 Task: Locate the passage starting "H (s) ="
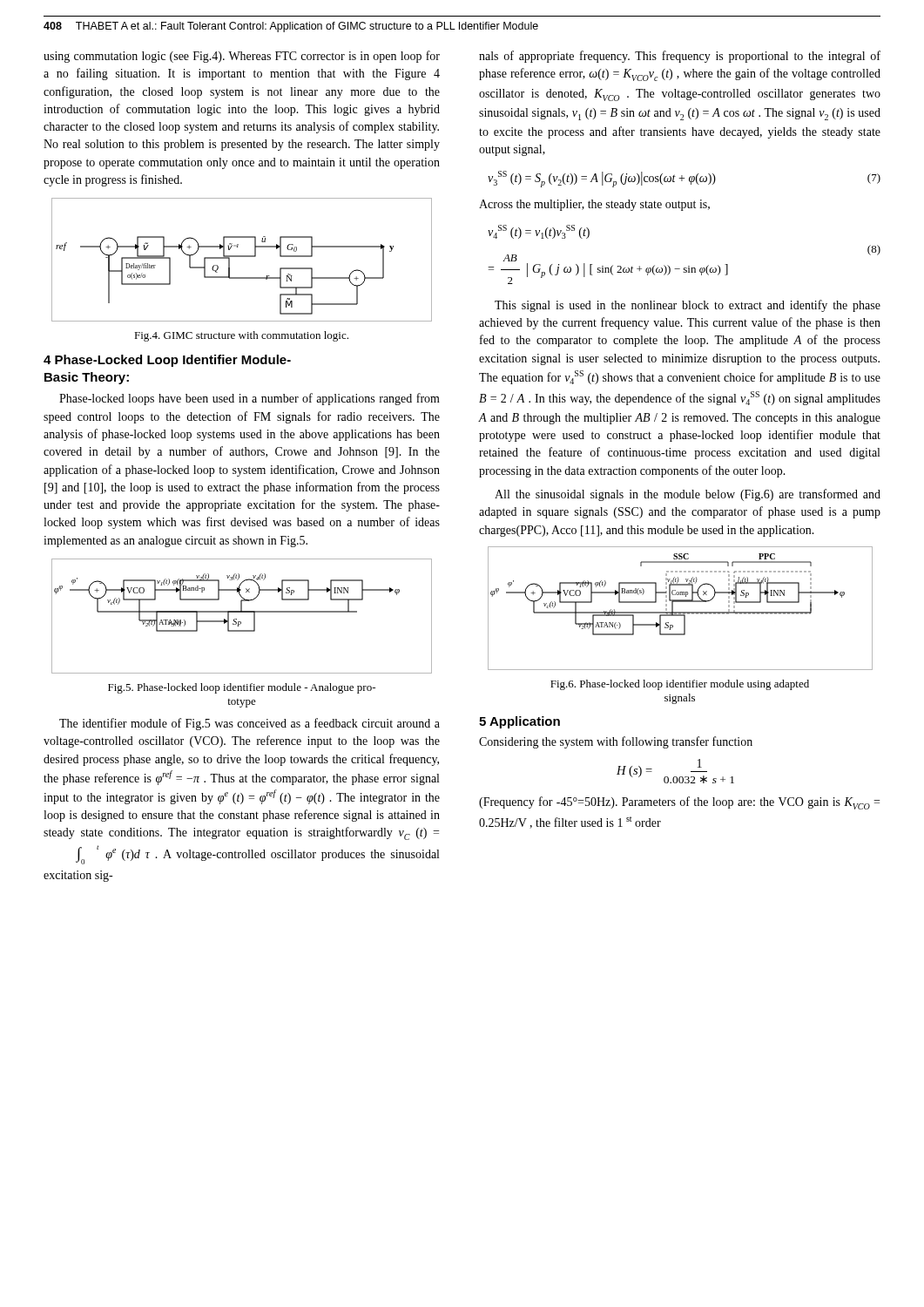[678, 772]
